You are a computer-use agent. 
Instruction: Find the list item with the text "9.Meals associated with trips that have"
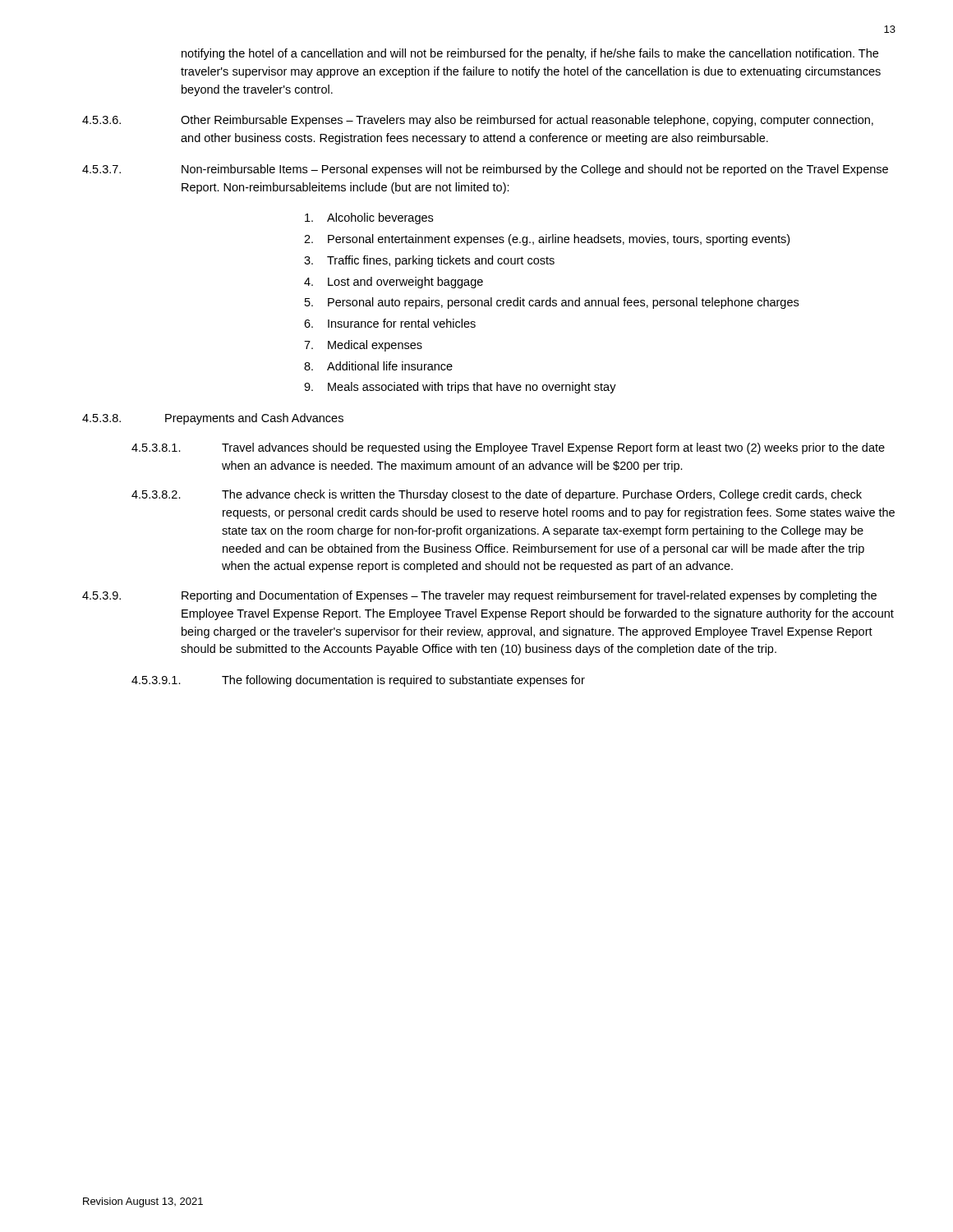click(600, 388)
